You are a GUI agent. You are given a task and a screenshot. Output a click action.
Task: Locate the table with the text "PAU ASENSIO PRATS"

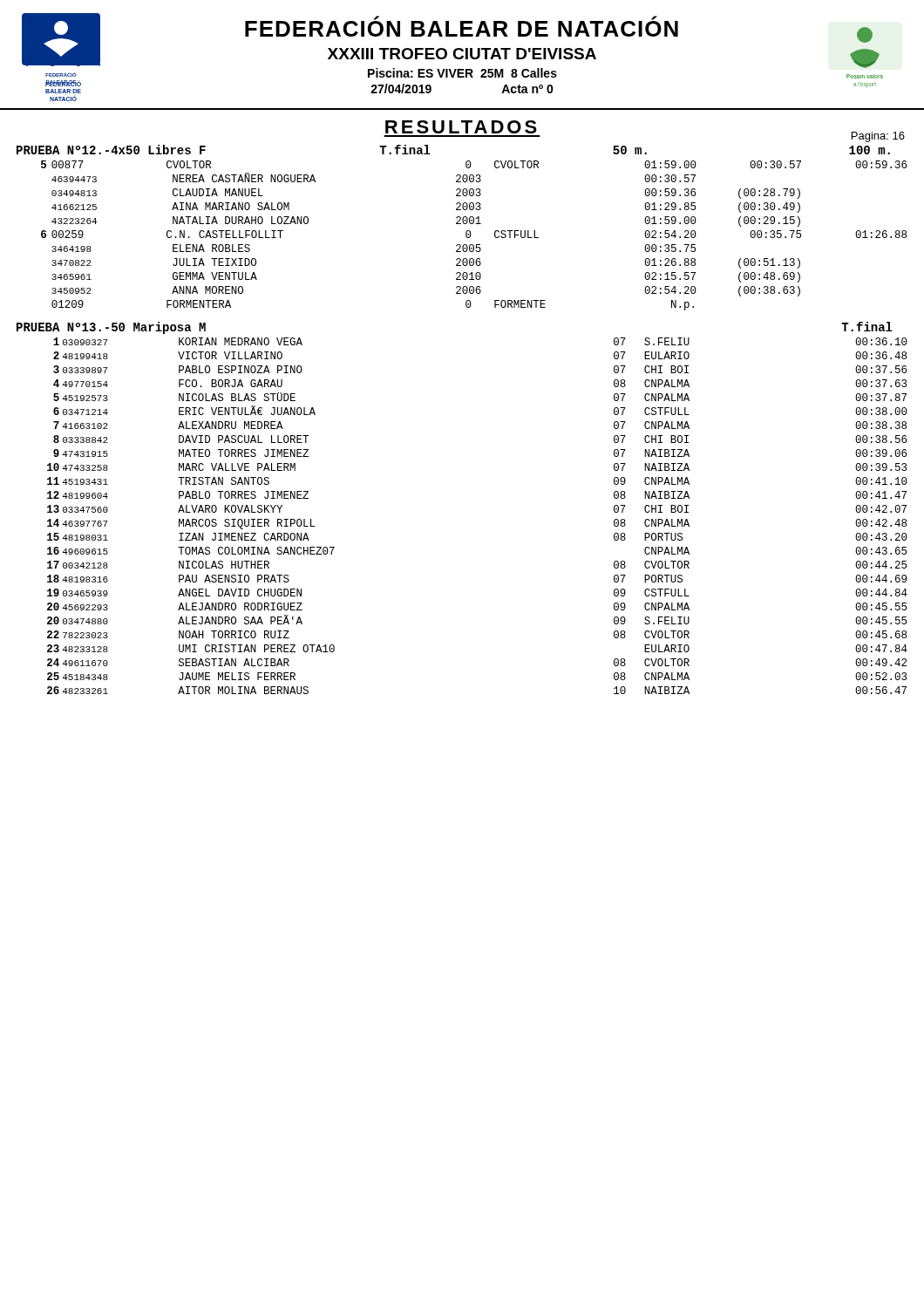pyautogui.click(x=462, y=517)
